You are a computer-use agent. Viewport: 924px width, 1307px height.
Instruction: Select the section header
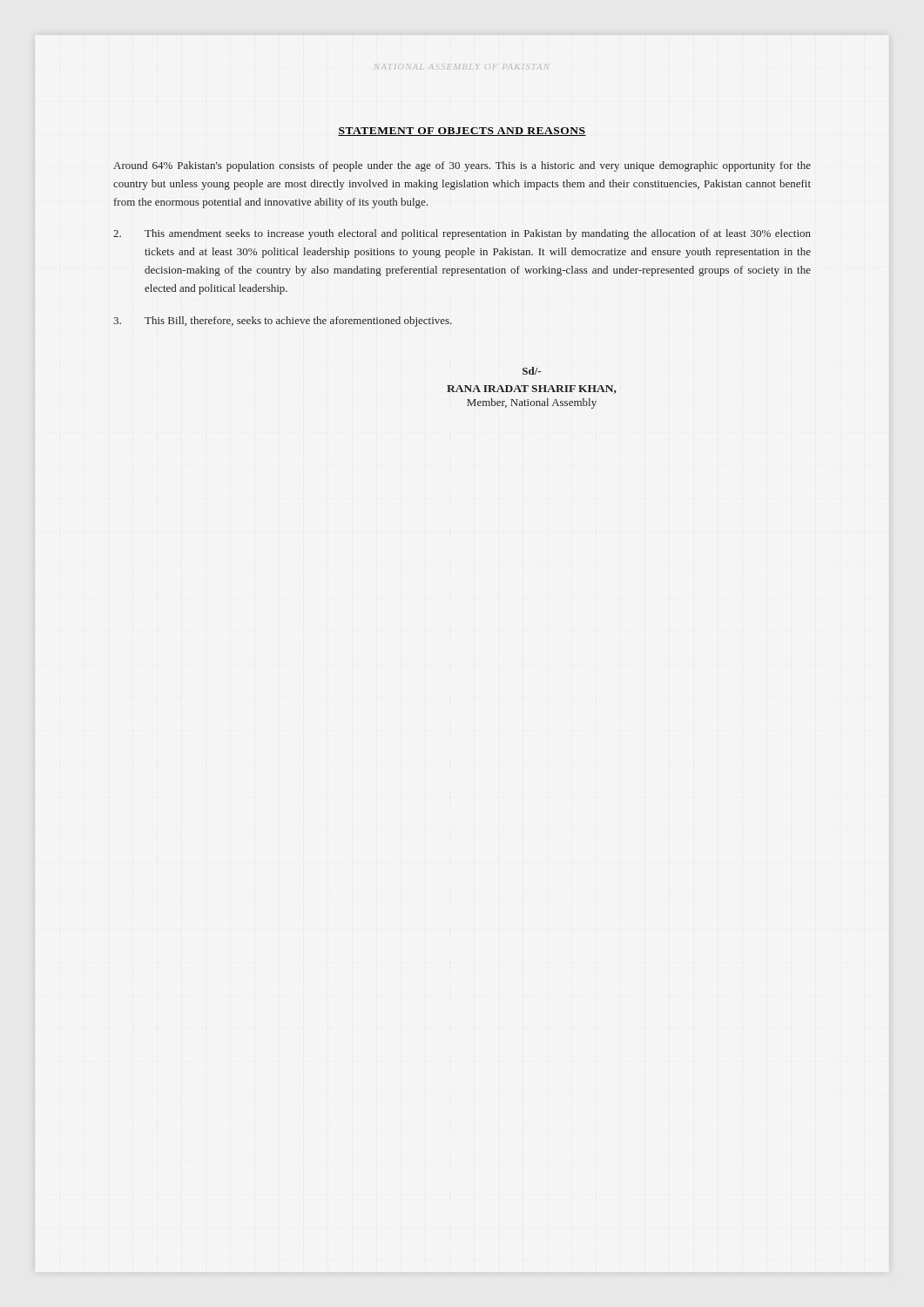coord(462,130)
